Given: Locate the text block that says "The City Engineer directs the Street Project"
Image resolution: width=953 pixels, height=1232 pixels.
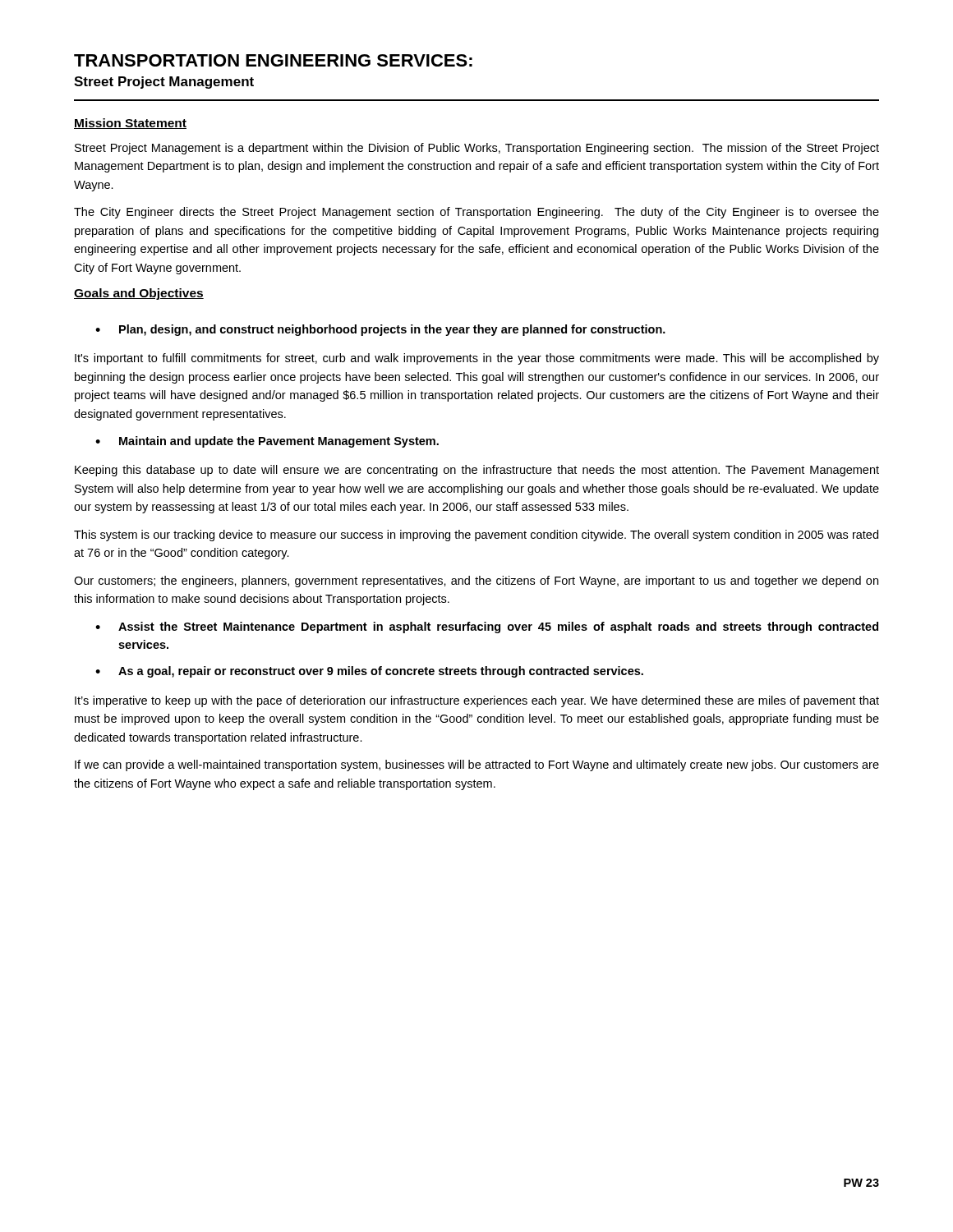Looking at the screenshot, I should [476, 240].
